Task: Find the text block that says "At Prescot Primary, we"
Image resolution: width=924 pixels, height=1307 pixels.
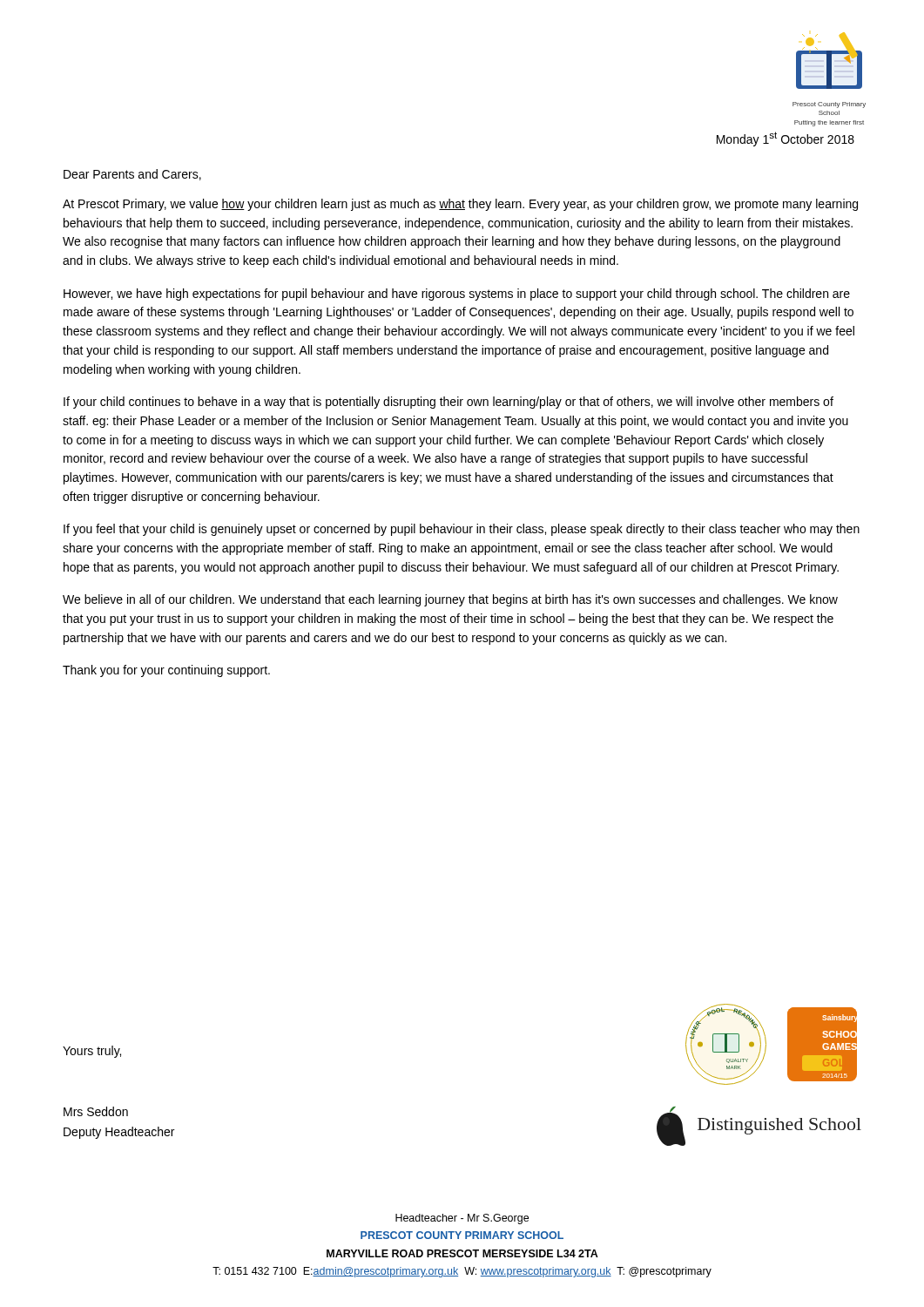Action: tap(461, 232)
